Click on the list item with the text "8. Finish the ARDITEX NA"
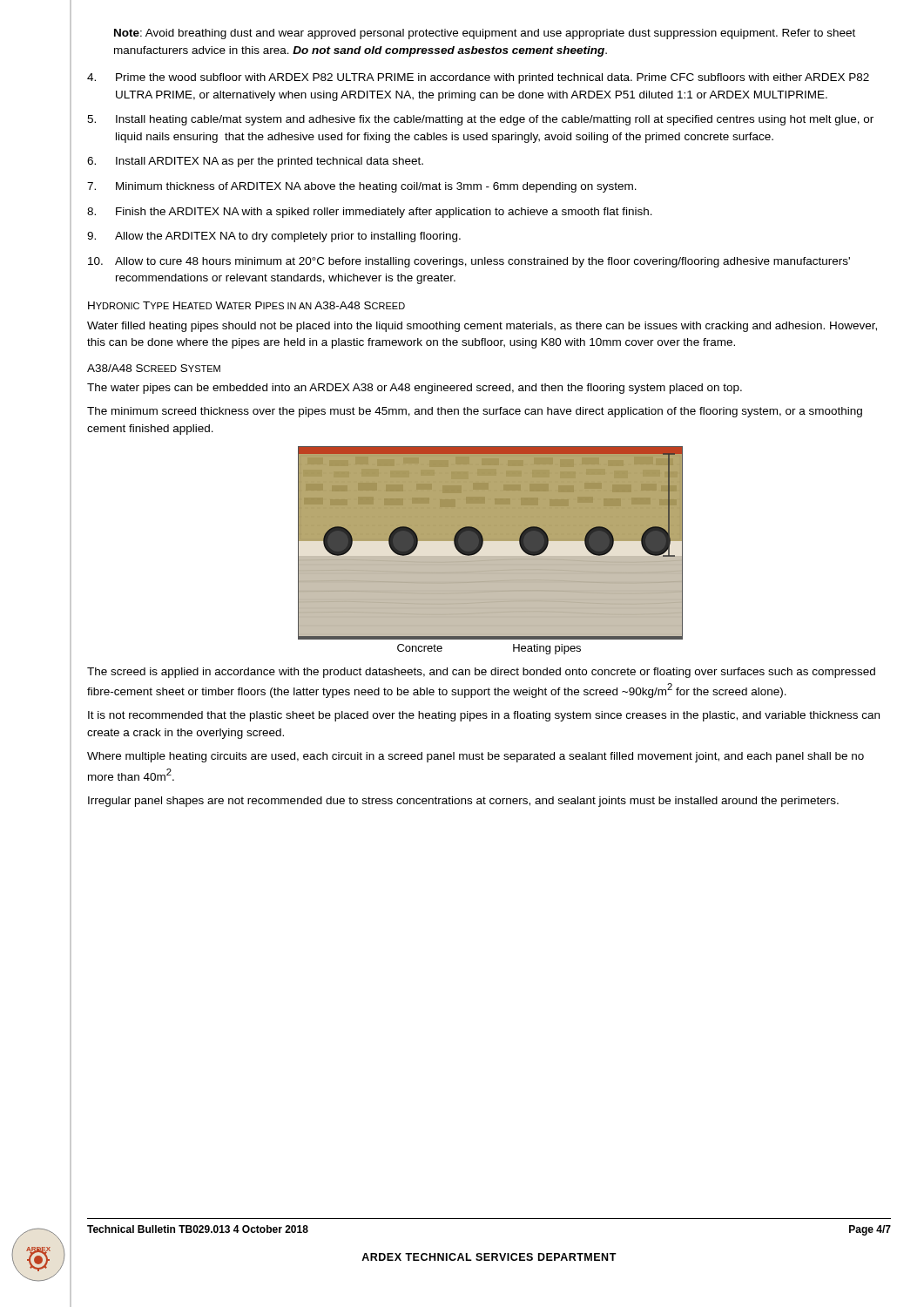Viewport: 924px width, 1307px height. pyautogui.click(x=489, y=211)
